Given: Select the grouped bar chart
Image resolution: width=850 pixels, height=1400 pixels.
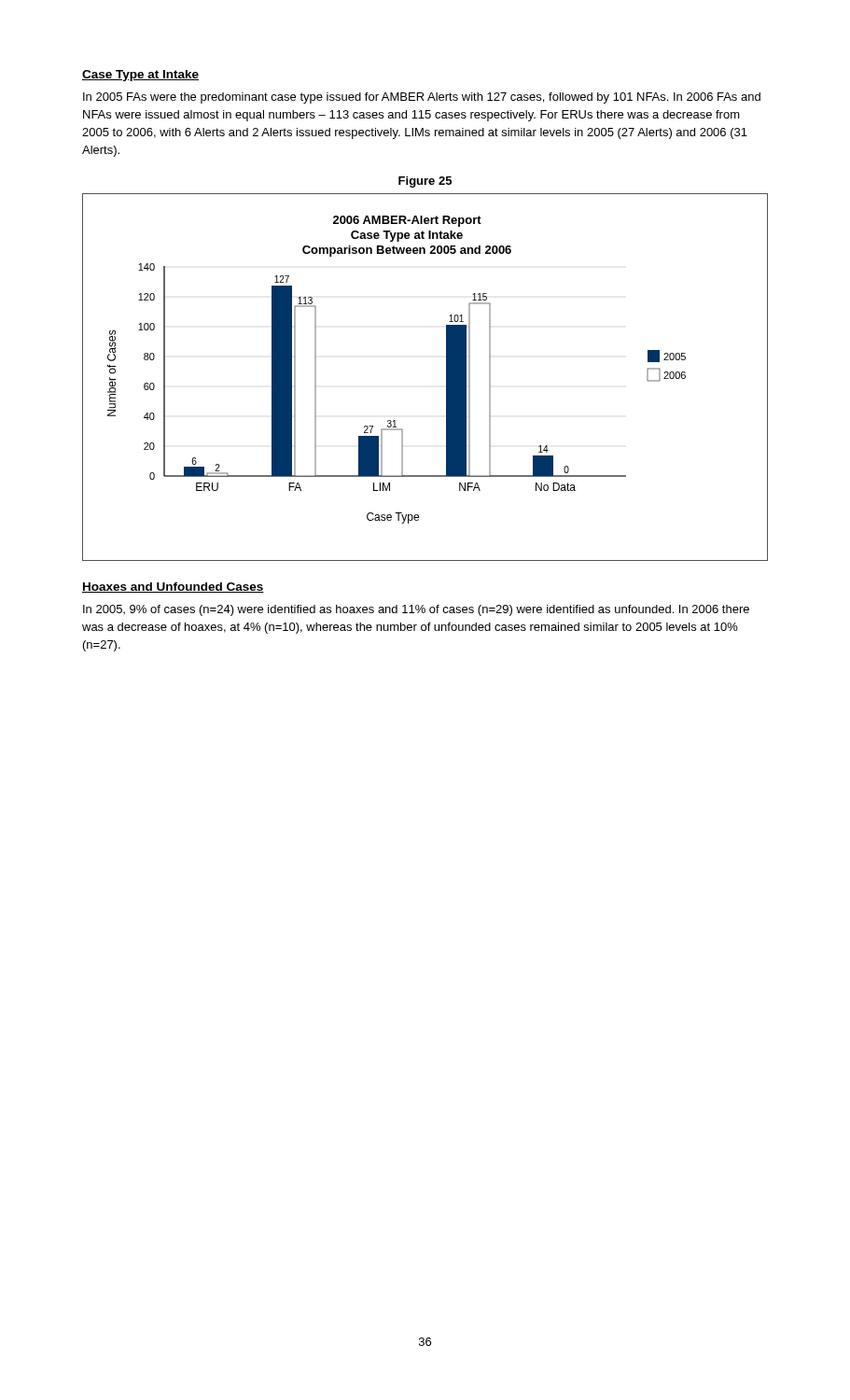Looking at the screenshot, I should pos(425,377).
